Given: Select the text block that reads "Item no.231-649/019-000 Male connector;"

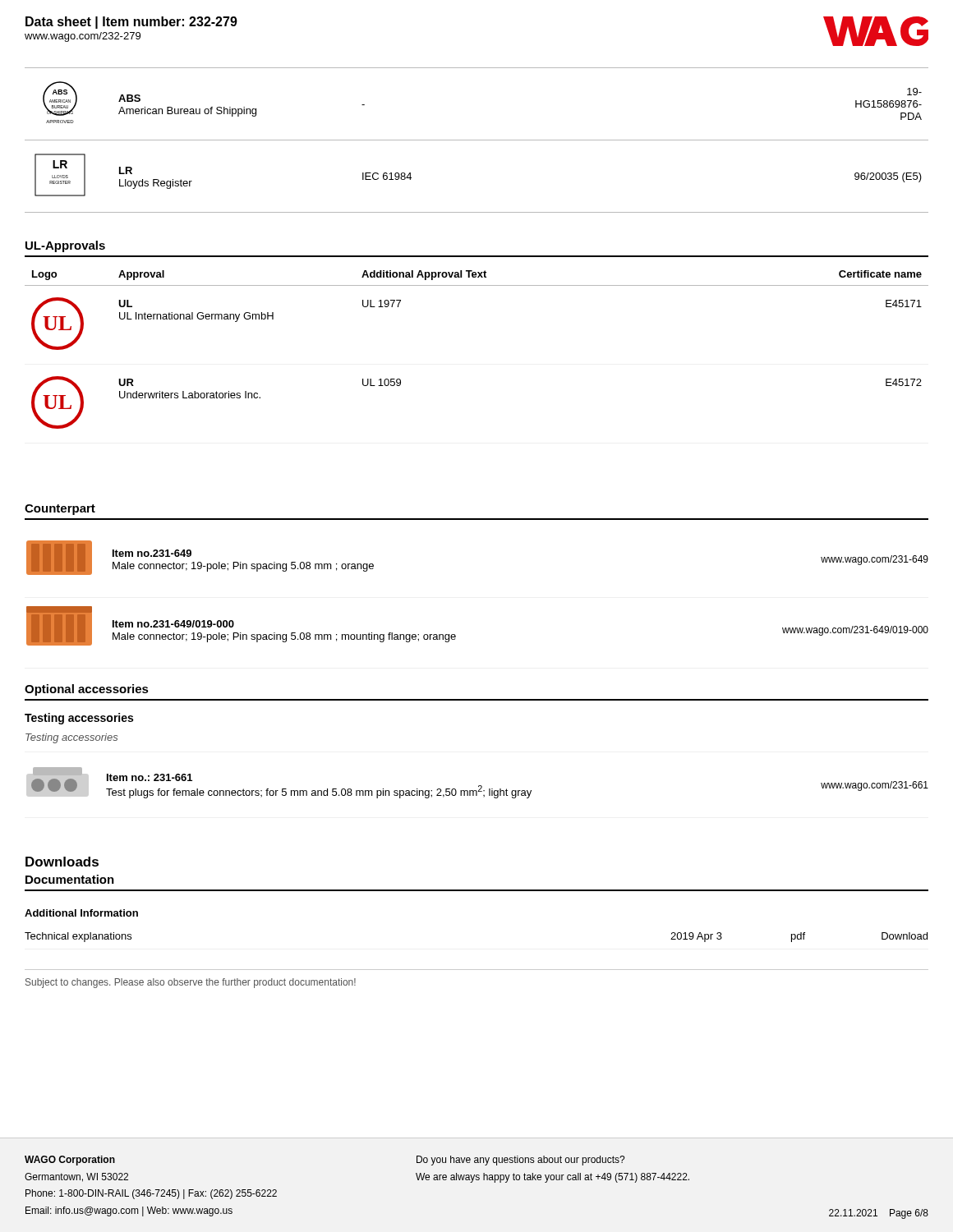Looking at the screenshot, I should pos(413,630).
